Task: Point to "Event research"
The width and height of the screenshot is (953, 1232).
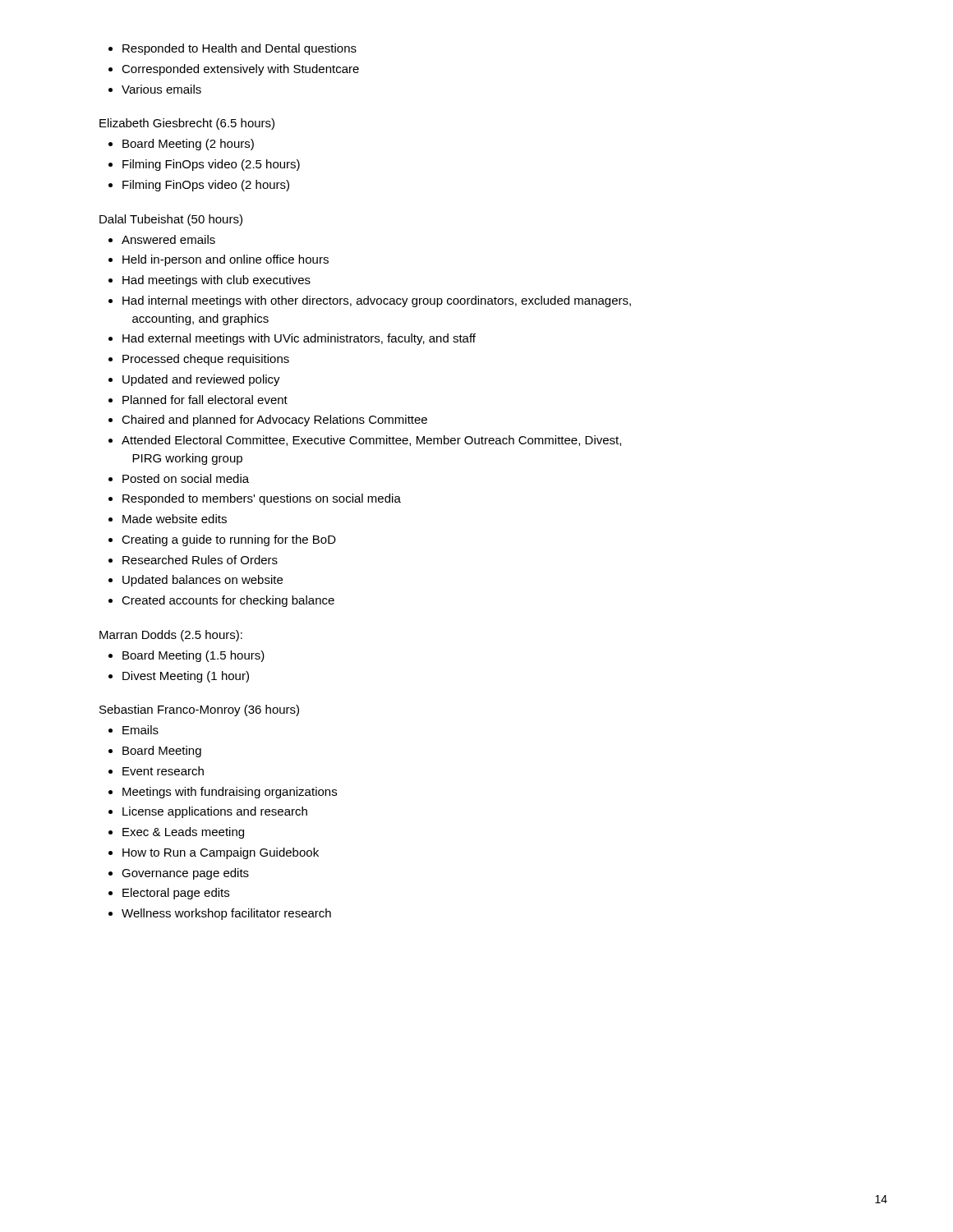Action: [x=156, y=771]
